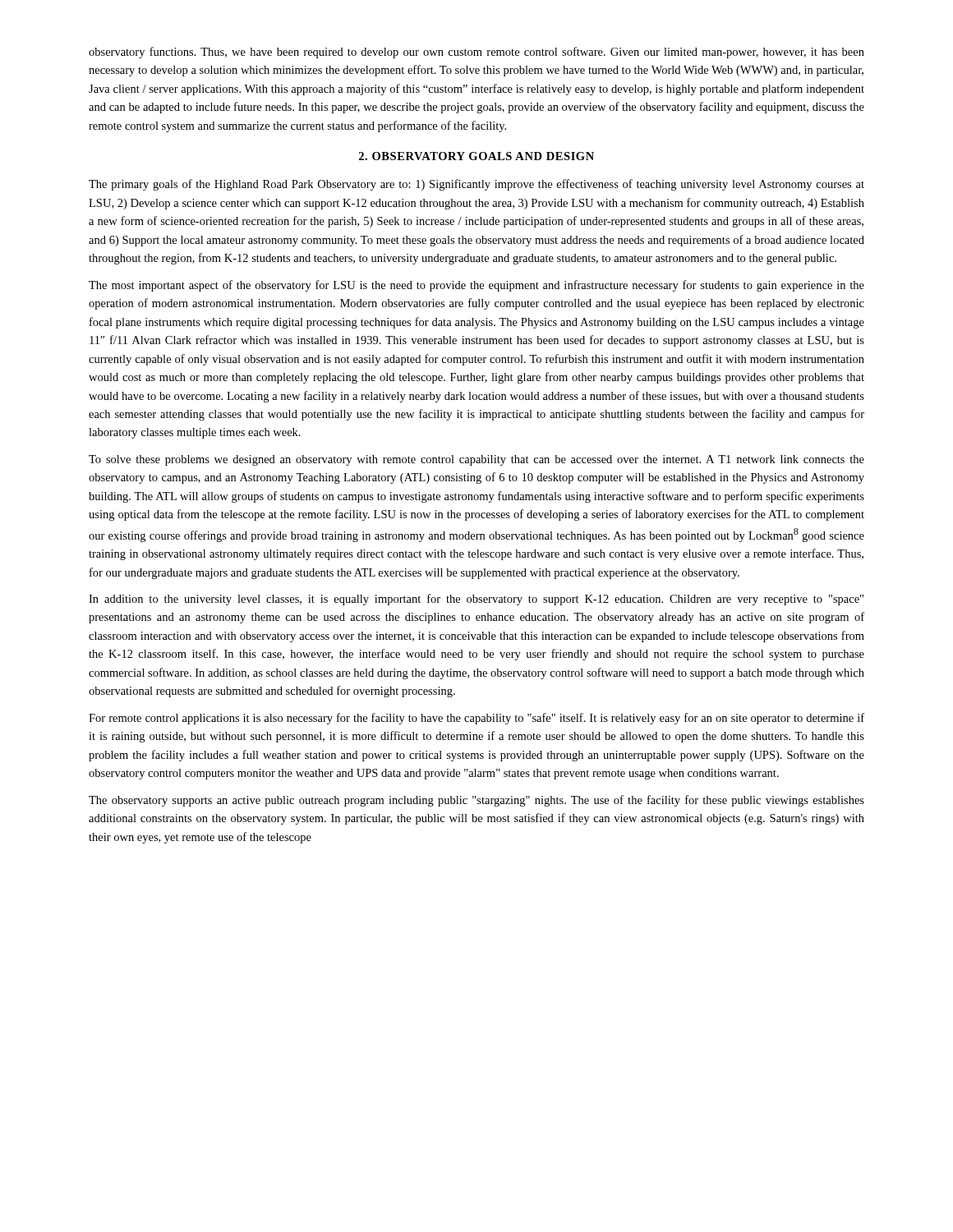Click on the text block with the text "The primary goals of the Highland Road Park"

click(x=476, y=221)
